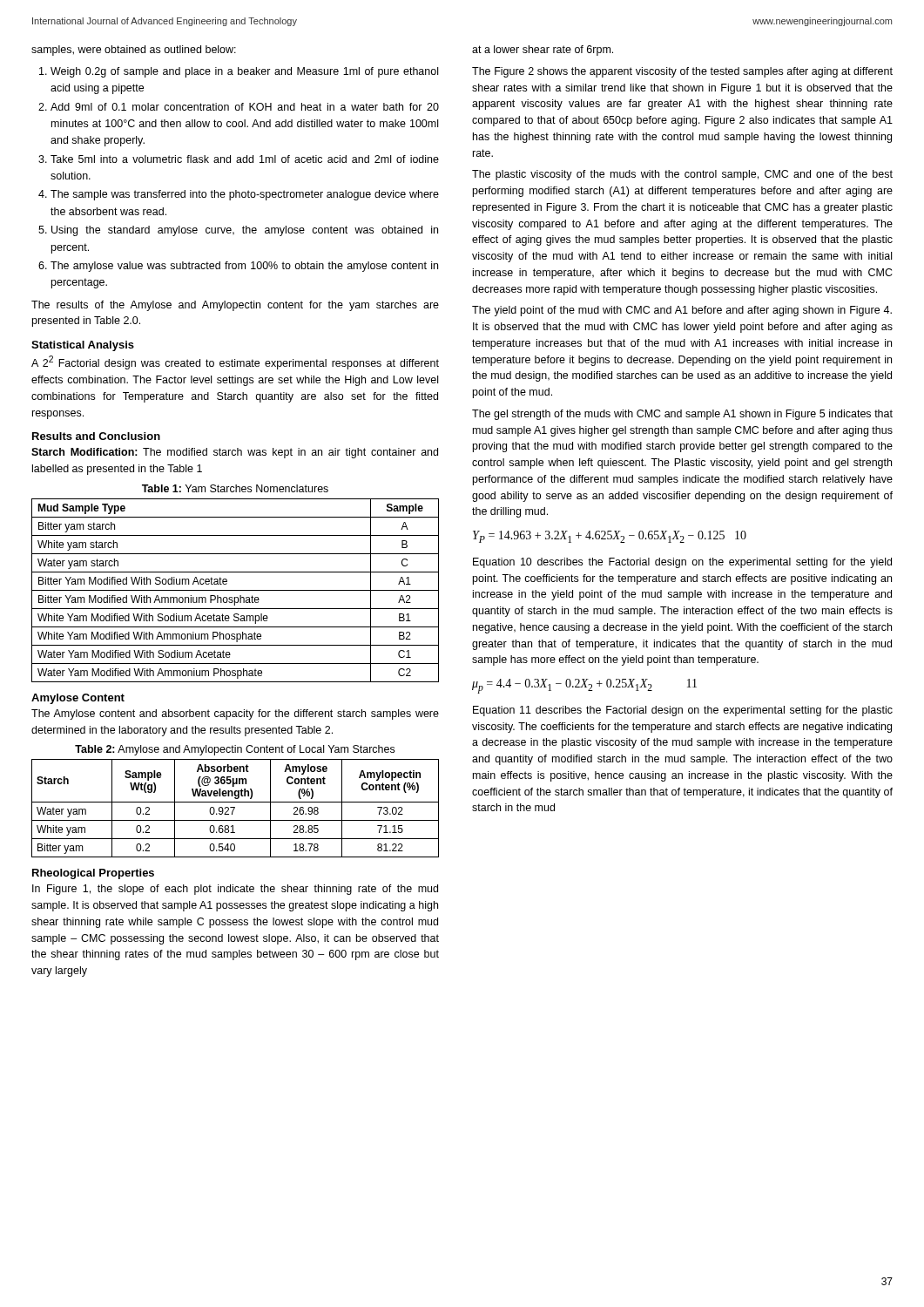
Task: Find the text block that says "The plastic viscosity of the muds"
Action: (682, 232)
